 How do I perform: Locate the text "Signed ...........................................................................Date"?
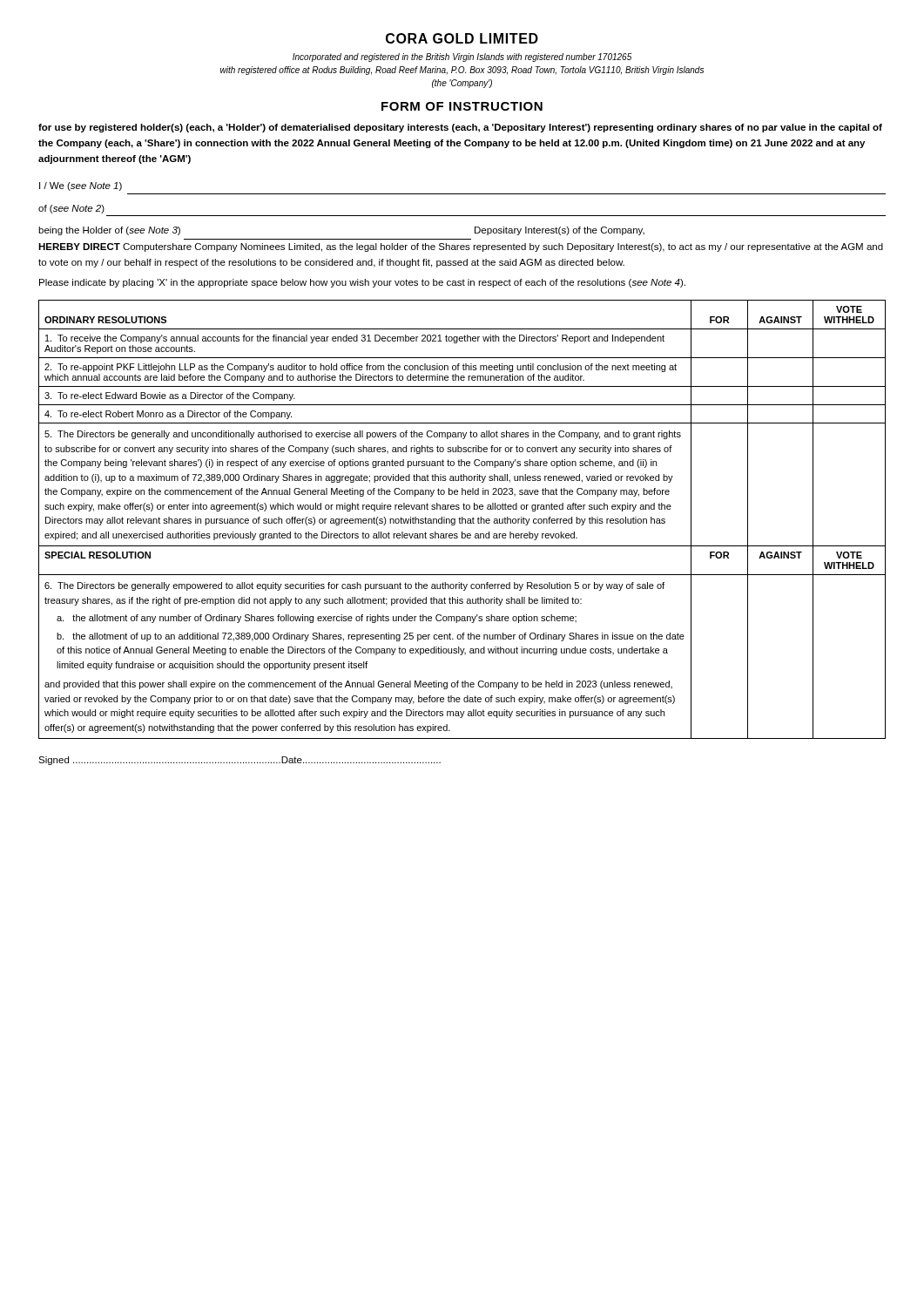(x=240, y=760)
